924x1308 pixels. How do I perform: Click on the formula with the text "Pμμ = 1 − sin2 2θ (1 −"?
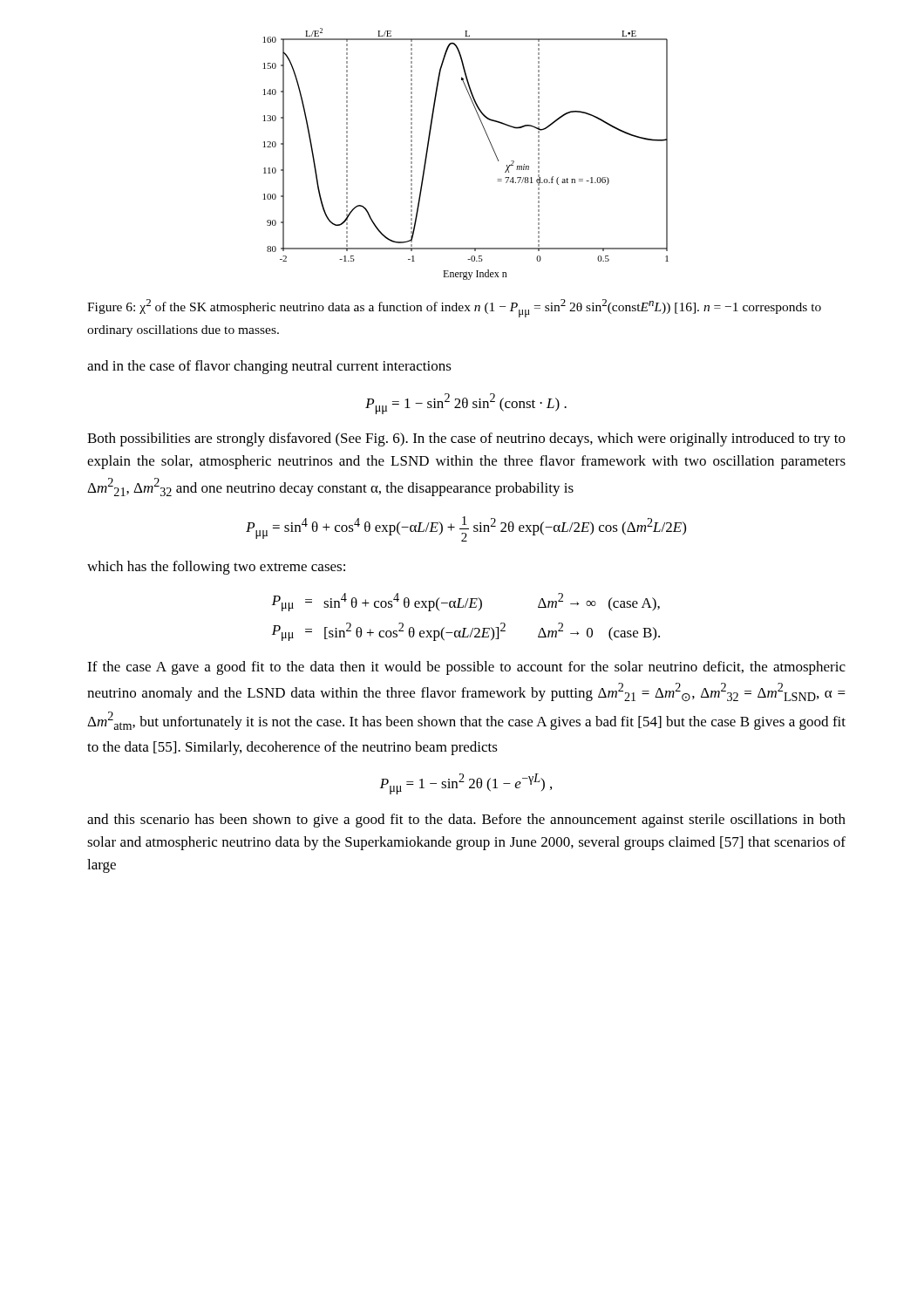coord(466,783)
